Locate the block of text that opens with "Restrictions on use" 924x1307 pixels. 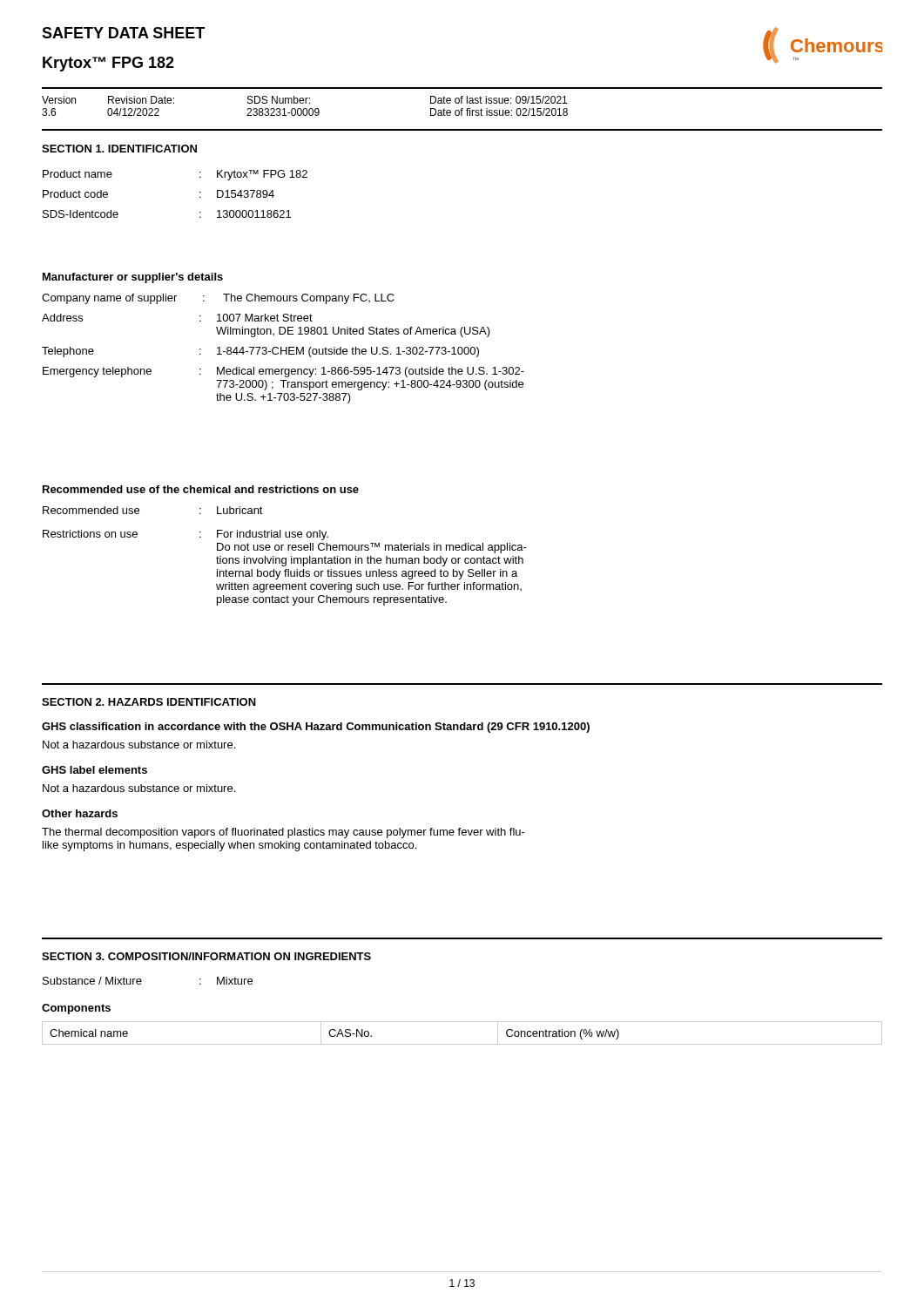click(284, 566)
